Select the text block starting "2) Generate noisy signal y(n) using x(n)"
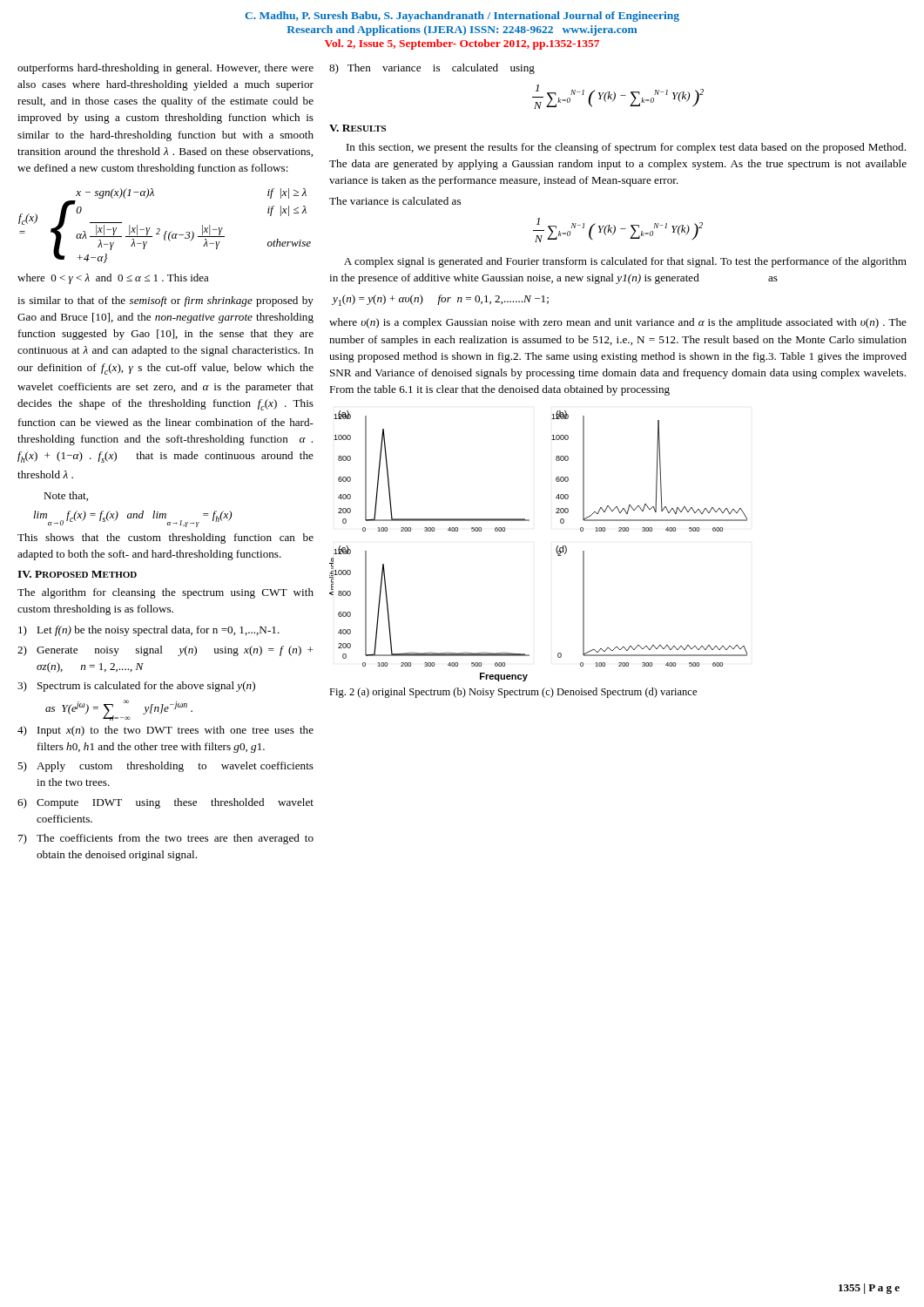Screen dimensions: 1307x924 coord(165,658)
